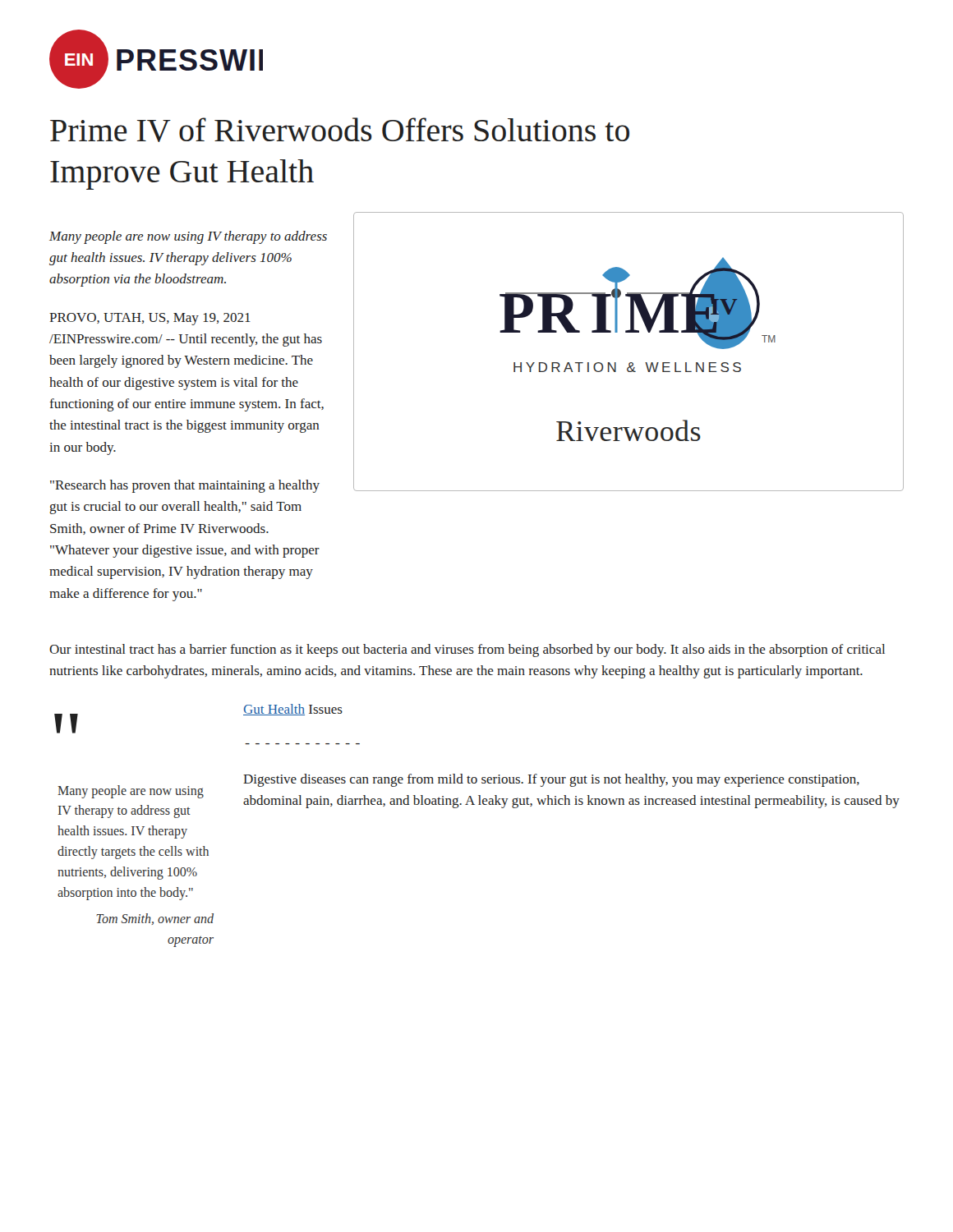
Task: Navigate to the text block starting "Our intestinal tract"
Action: [x=476, y=661]
